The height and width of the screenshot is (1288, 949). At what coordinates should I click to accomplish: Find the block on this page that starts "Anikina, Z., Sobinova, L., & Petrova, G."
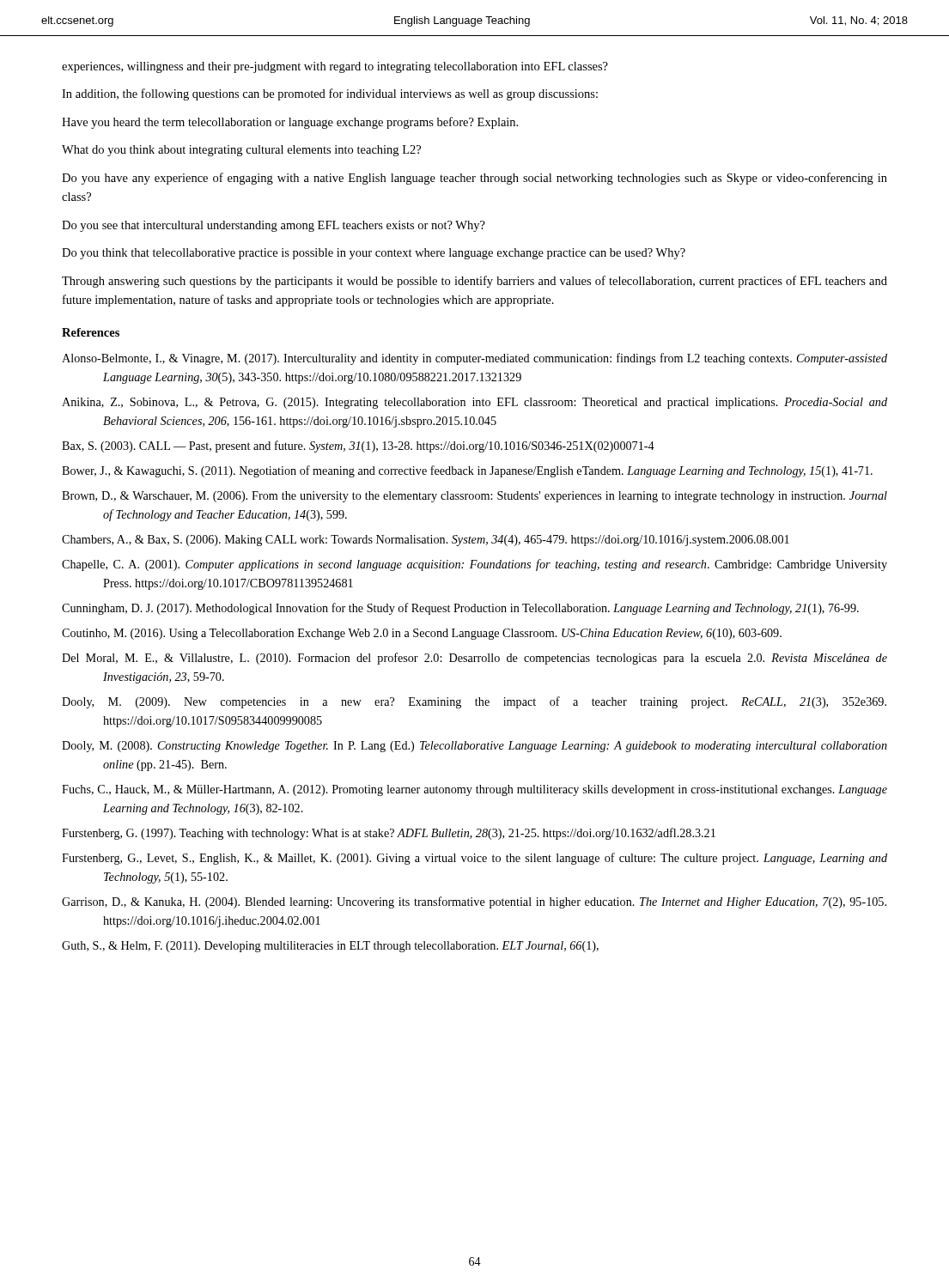(x=474, y=411)
